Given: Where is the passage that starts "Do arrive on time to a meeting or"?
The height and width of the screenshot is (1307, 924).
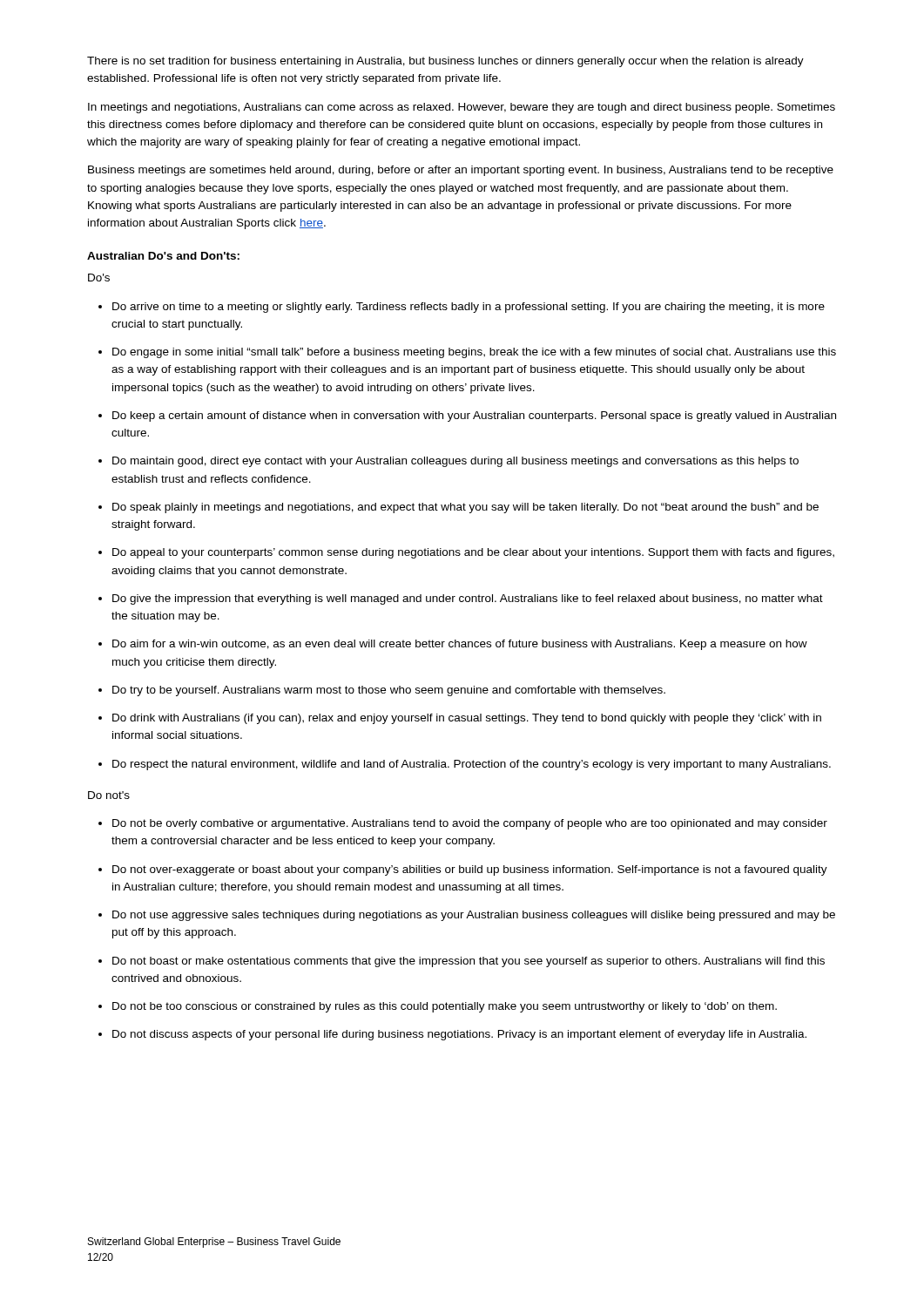Looking at the screenshot, I should [462, 315].
